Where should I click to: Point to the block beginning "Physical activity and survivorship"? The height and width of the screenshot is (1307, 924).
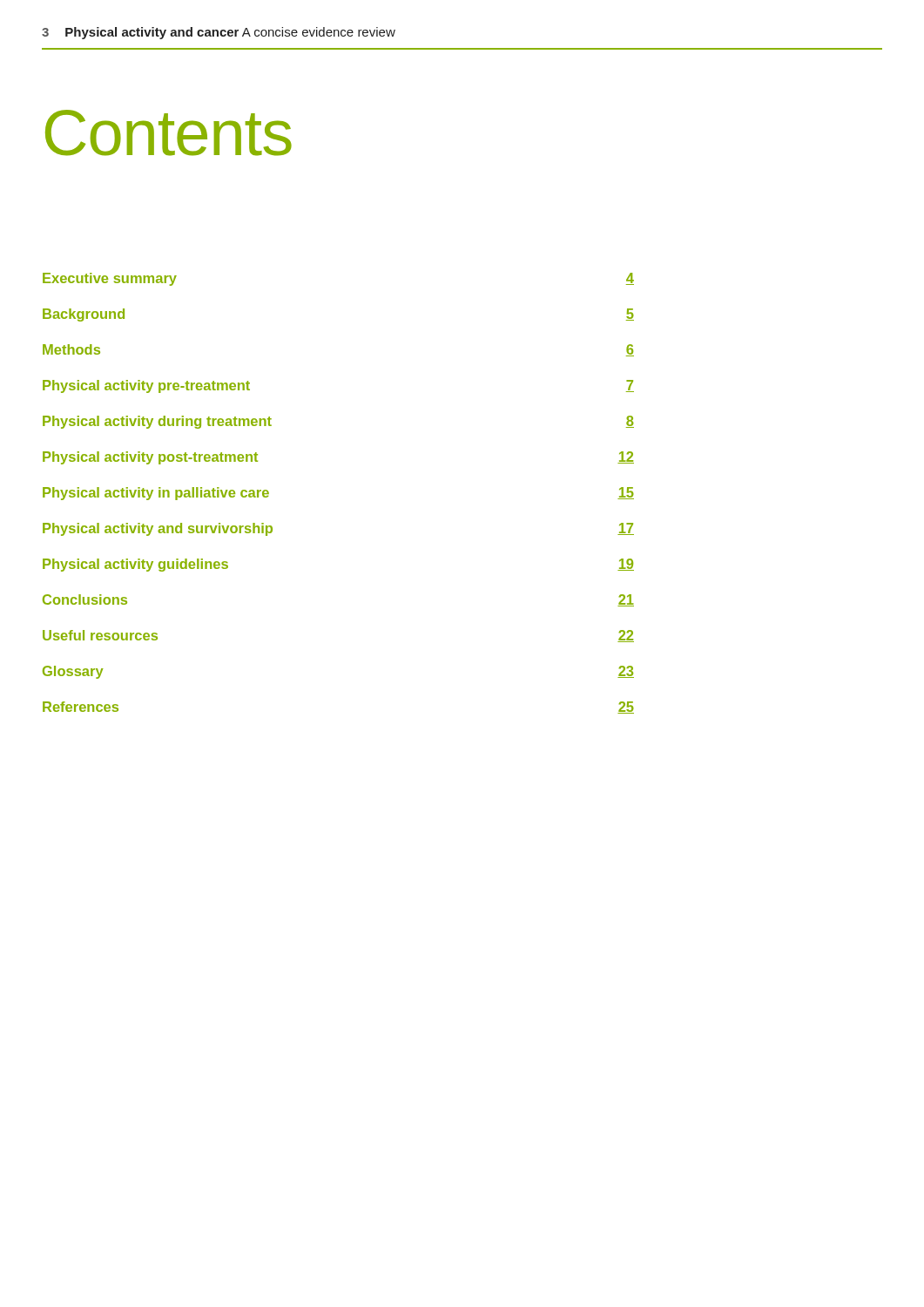[162, 529]
